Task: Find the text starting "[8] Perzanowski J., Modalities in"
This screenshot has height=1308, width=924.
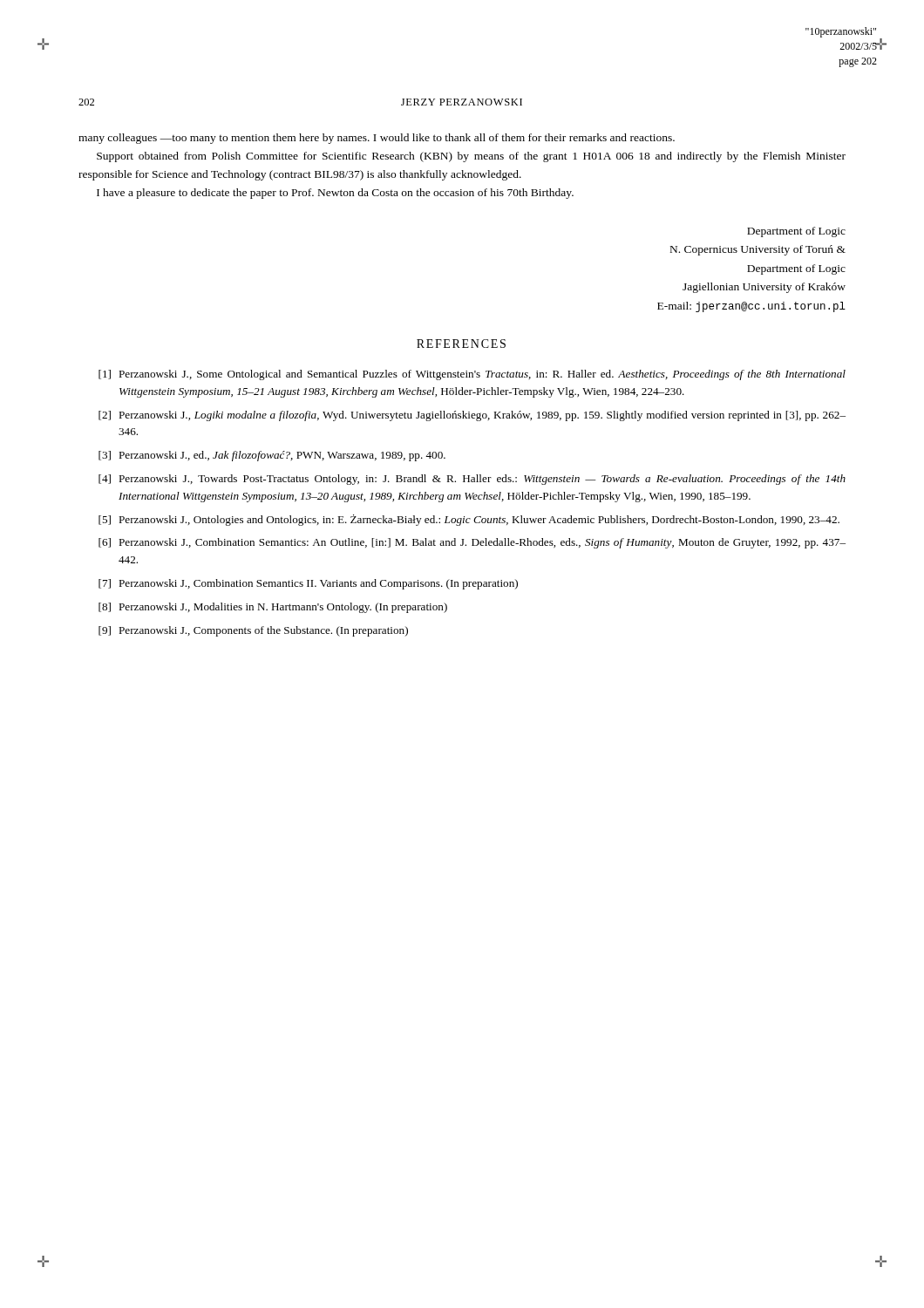Action: [x=273, y=608]
